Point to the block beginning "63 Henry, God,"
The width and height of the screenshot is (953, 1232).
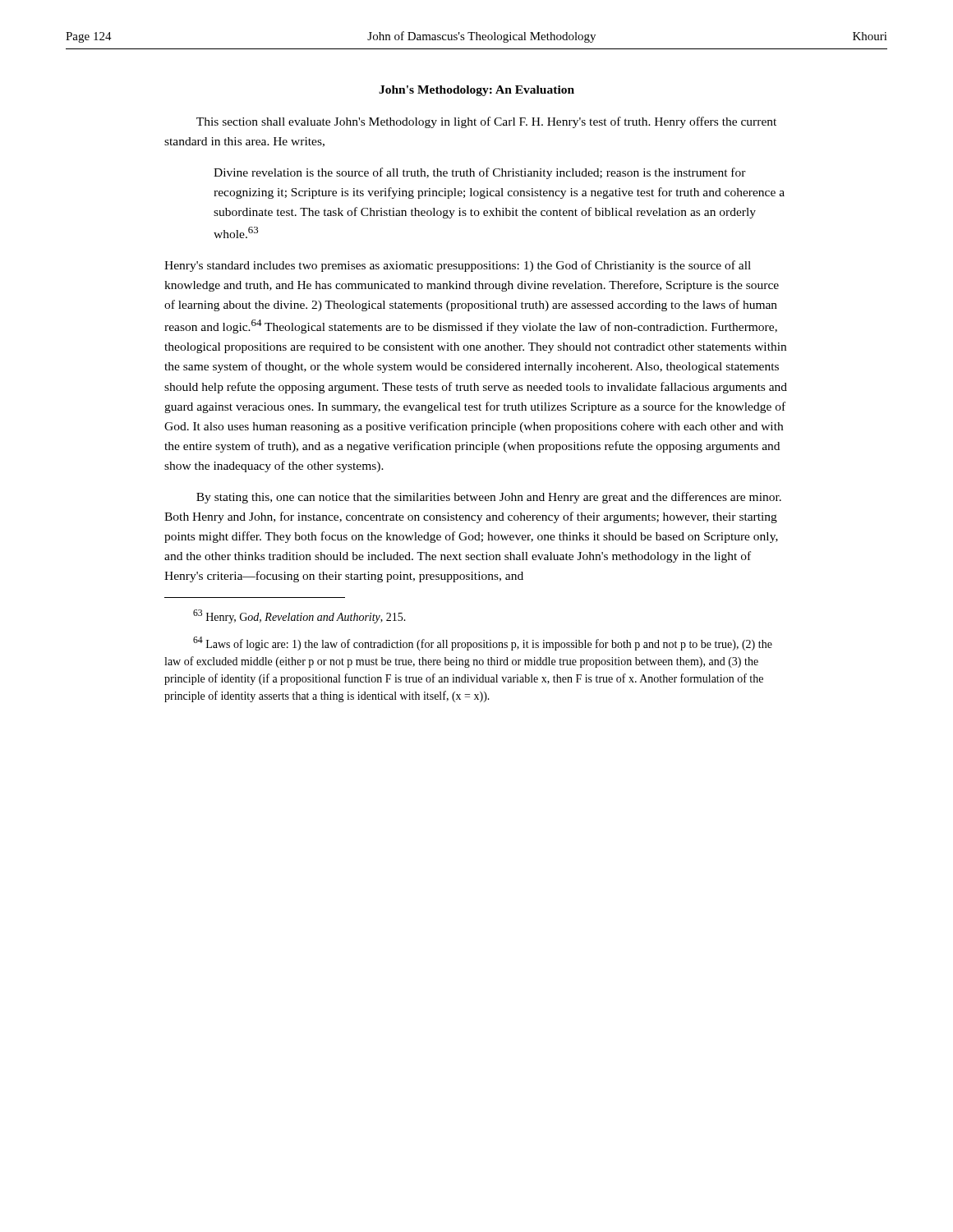[300, 615]
